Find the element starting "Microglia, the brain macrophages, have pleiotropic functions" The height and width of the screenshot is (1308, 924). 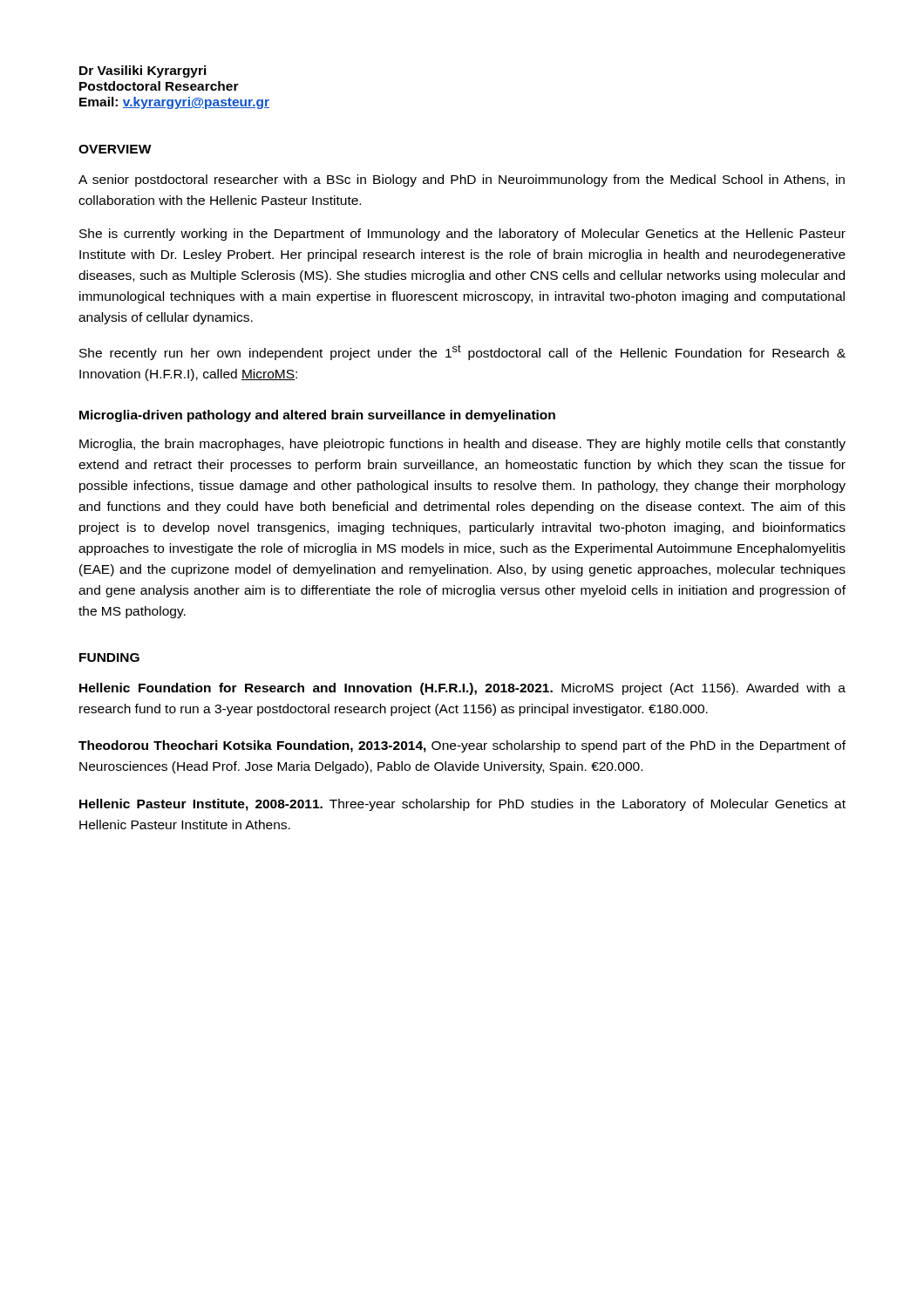(x=462, y=527)
